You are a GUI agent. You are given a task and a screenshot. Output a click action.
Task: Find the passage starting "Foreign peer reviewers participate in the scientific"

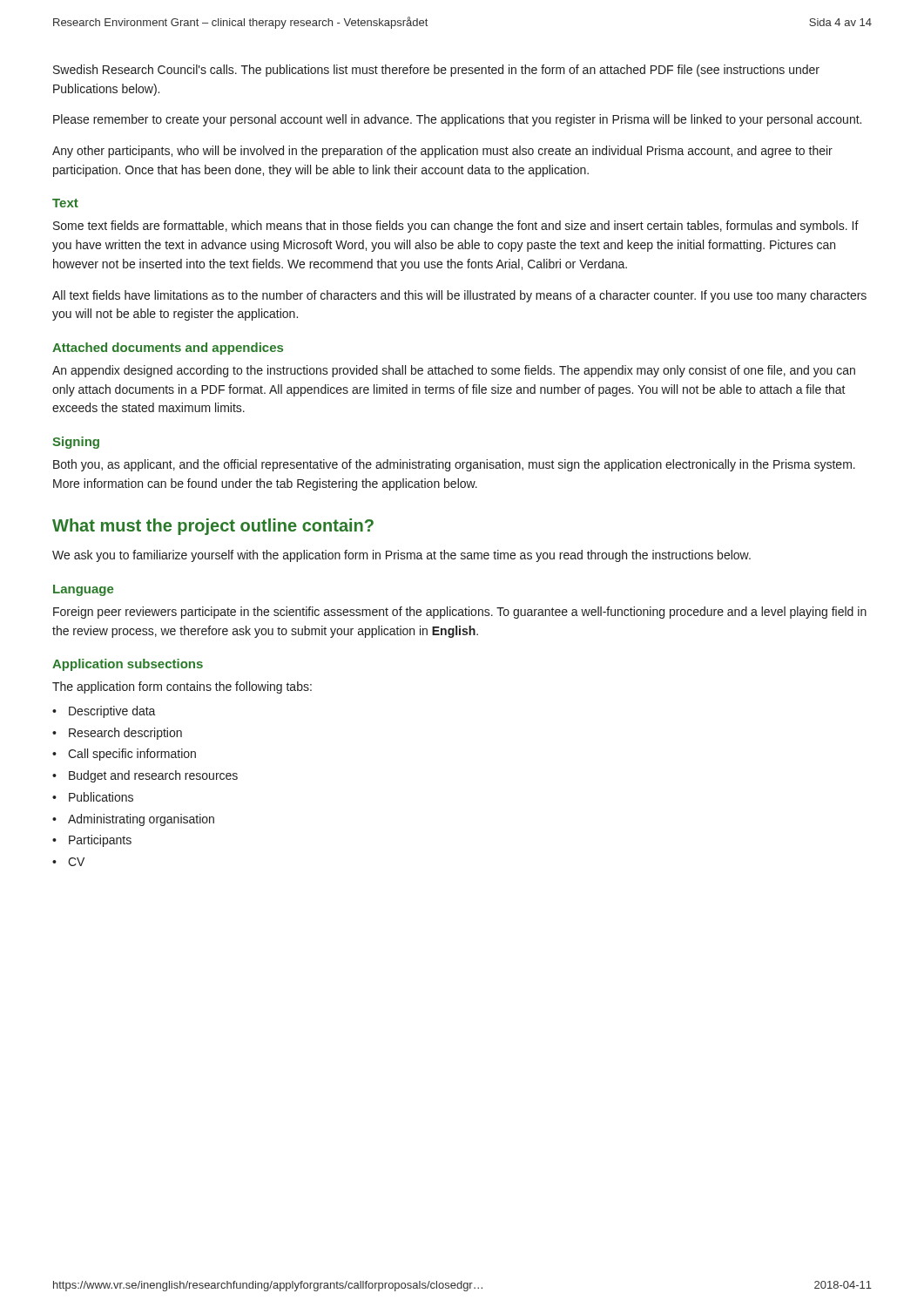(x=460, y=621)
